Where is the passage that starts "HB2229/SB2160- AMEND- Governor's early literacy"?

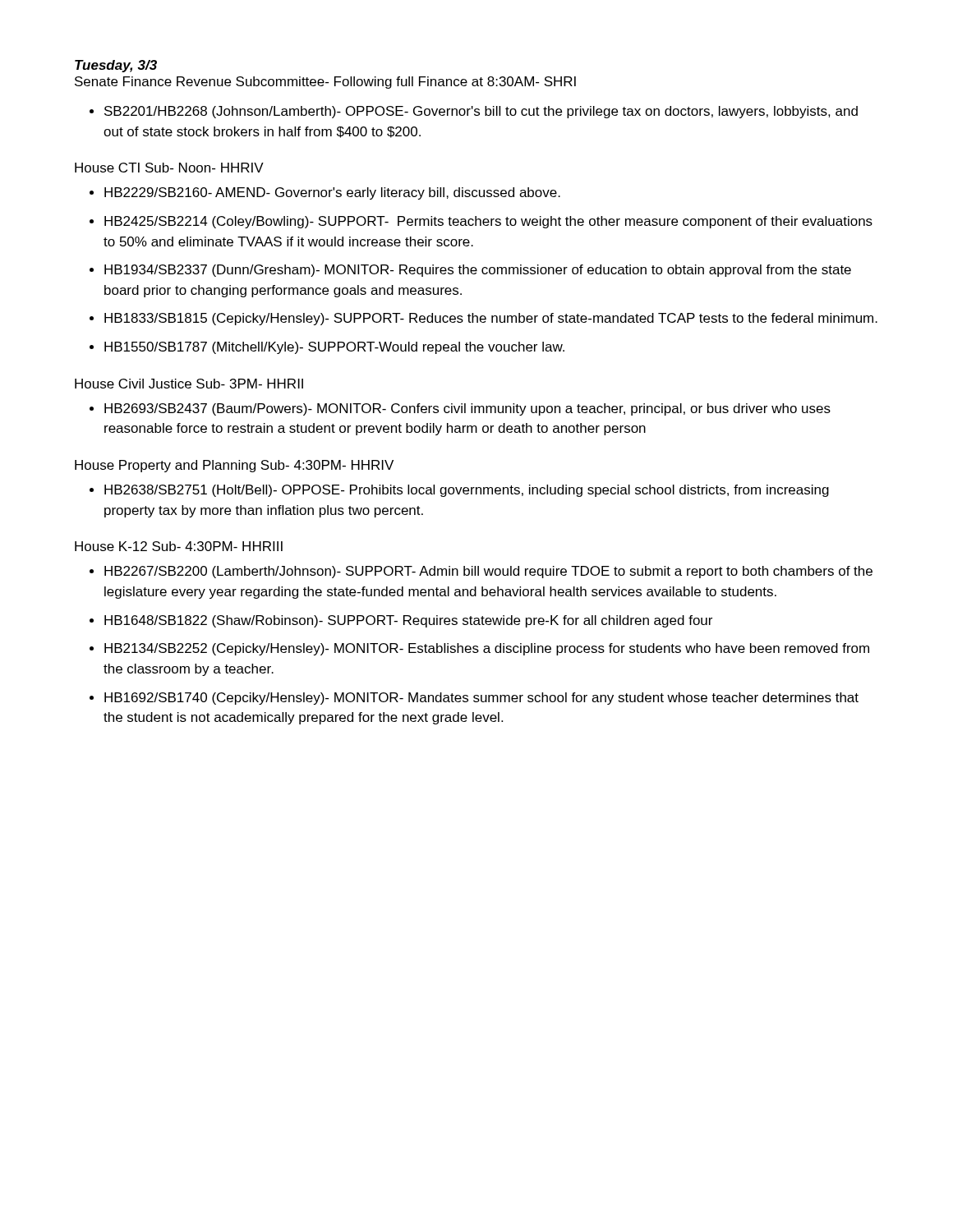332,193
